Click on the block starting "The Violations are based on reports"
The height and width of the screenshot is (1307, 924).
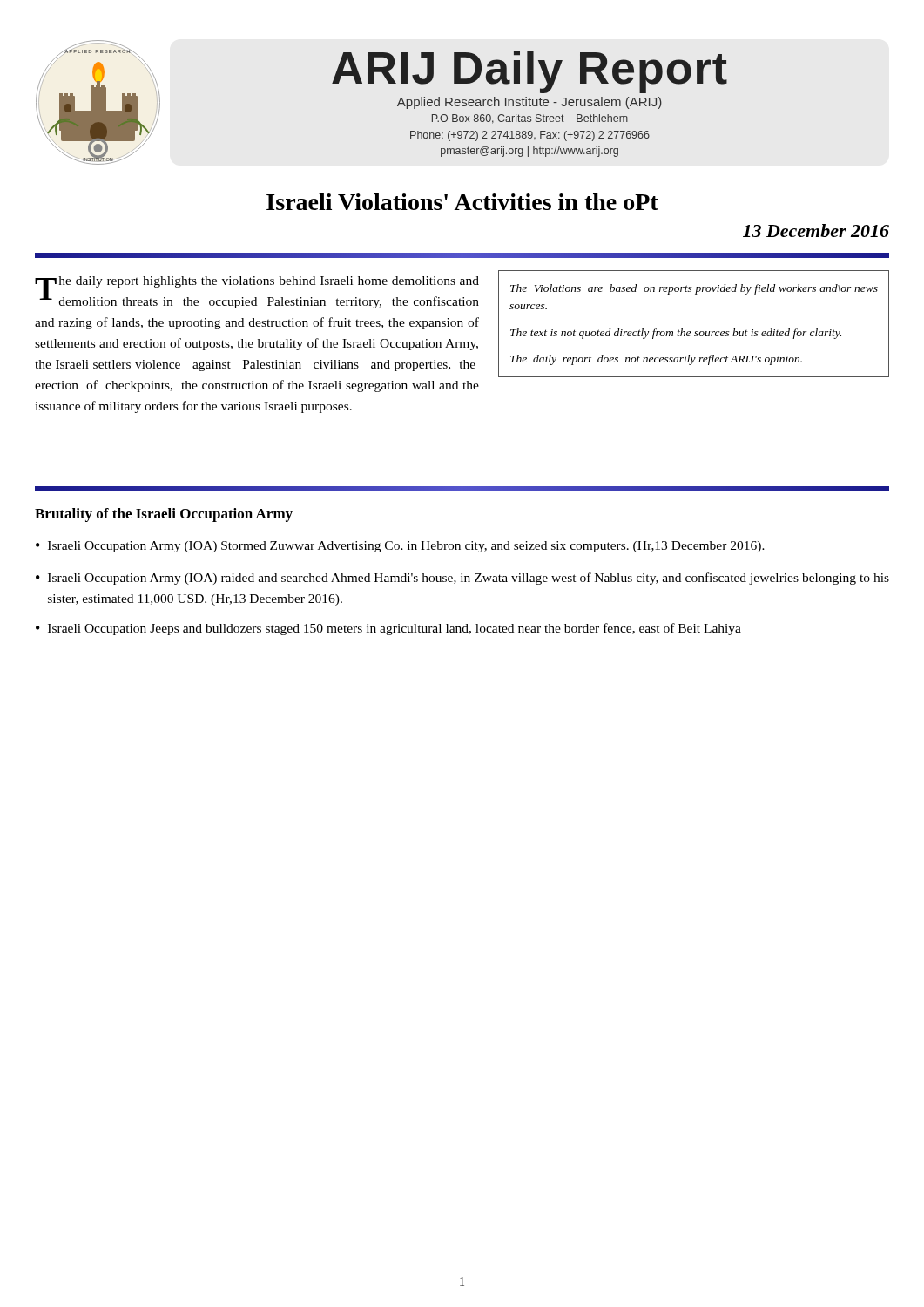point(694,324)
